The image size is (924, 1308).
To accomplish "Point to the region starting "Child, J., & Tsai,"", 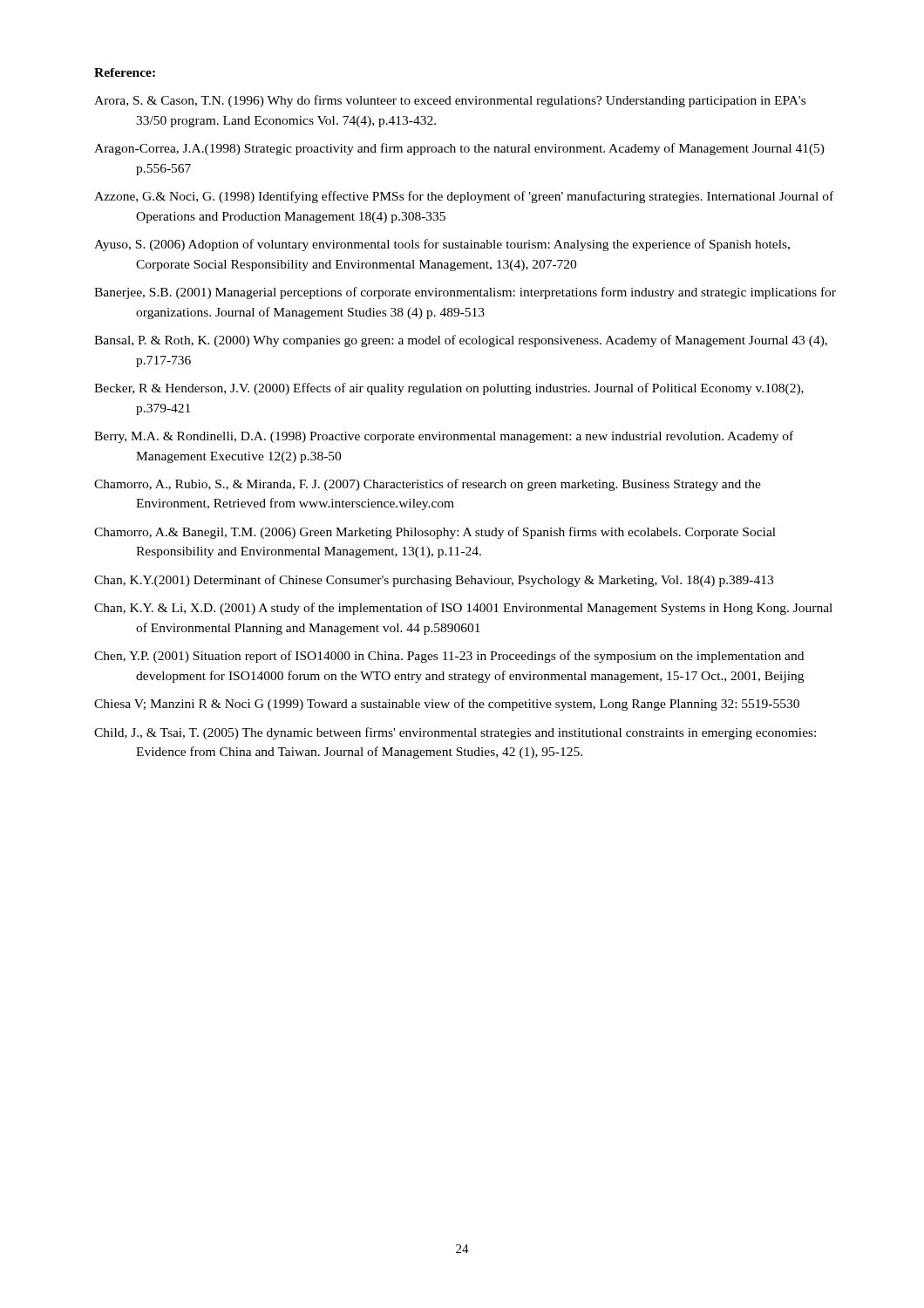I will point(456,742).
